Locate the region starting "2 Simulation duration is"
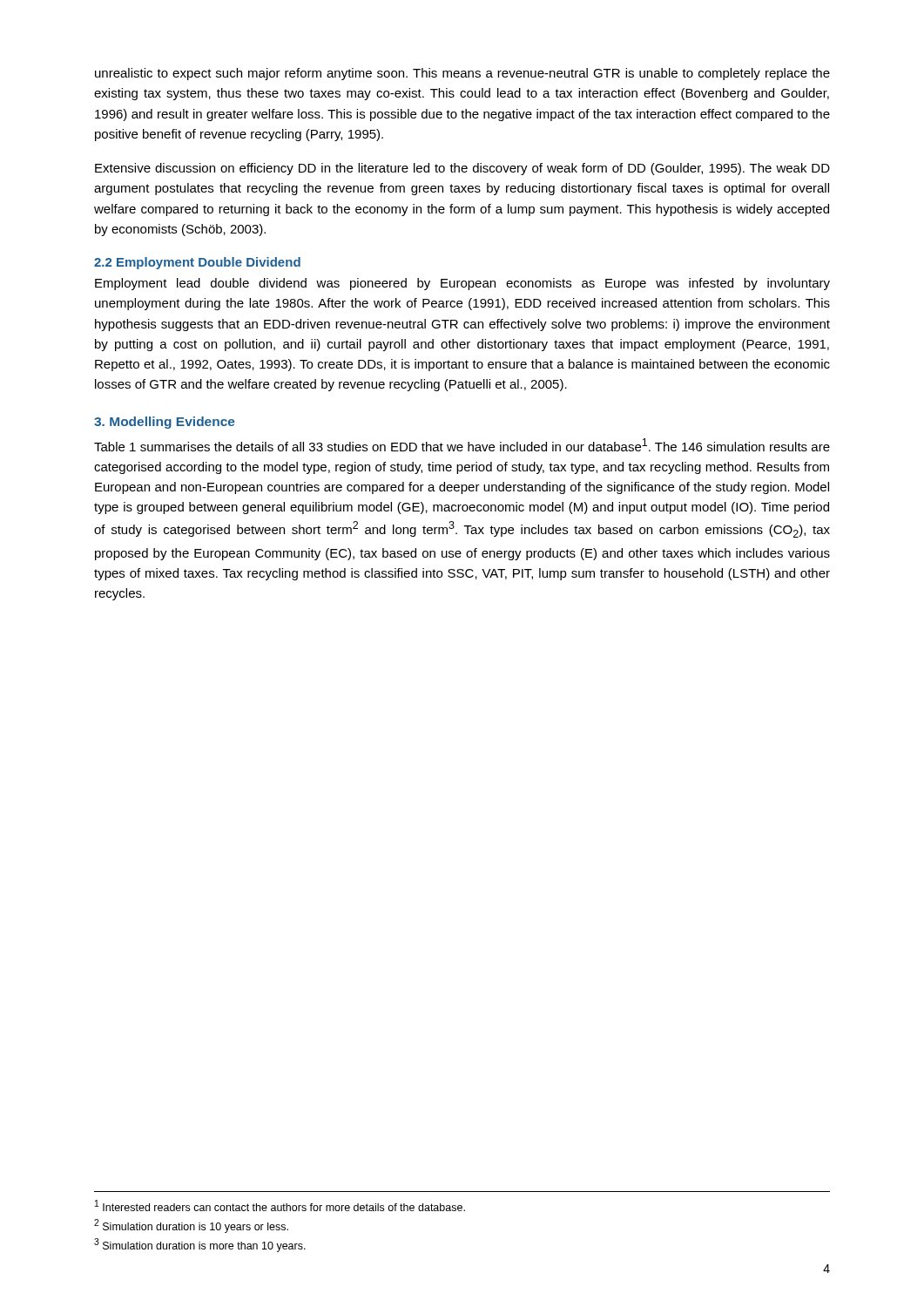This screenshot has width=924, height=1307. tap(192, 1226)
